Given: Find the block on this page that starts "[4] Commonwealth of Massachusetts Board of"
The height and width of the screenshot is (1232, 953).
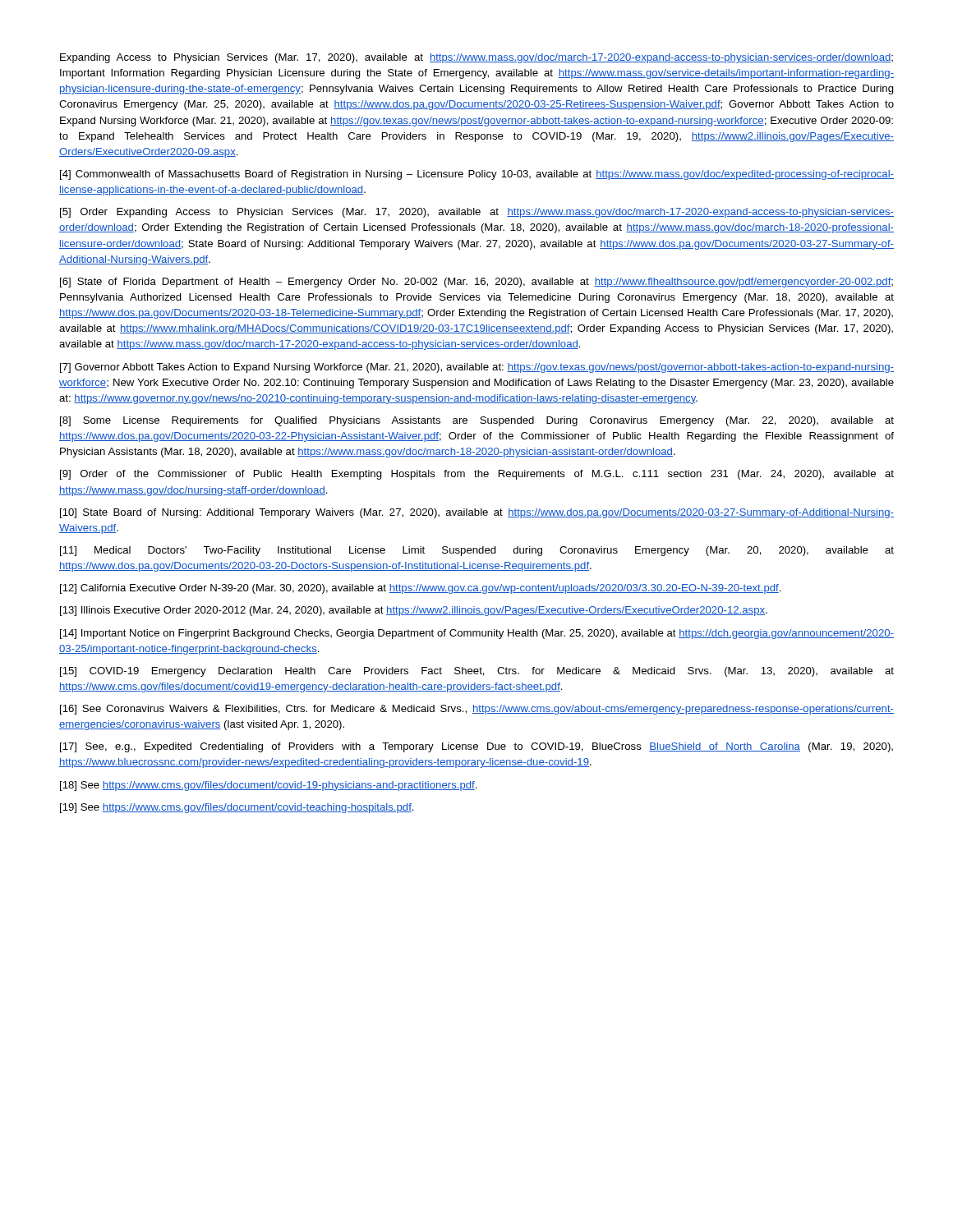Looking at the screenshot, I should (x=476, y=182).
